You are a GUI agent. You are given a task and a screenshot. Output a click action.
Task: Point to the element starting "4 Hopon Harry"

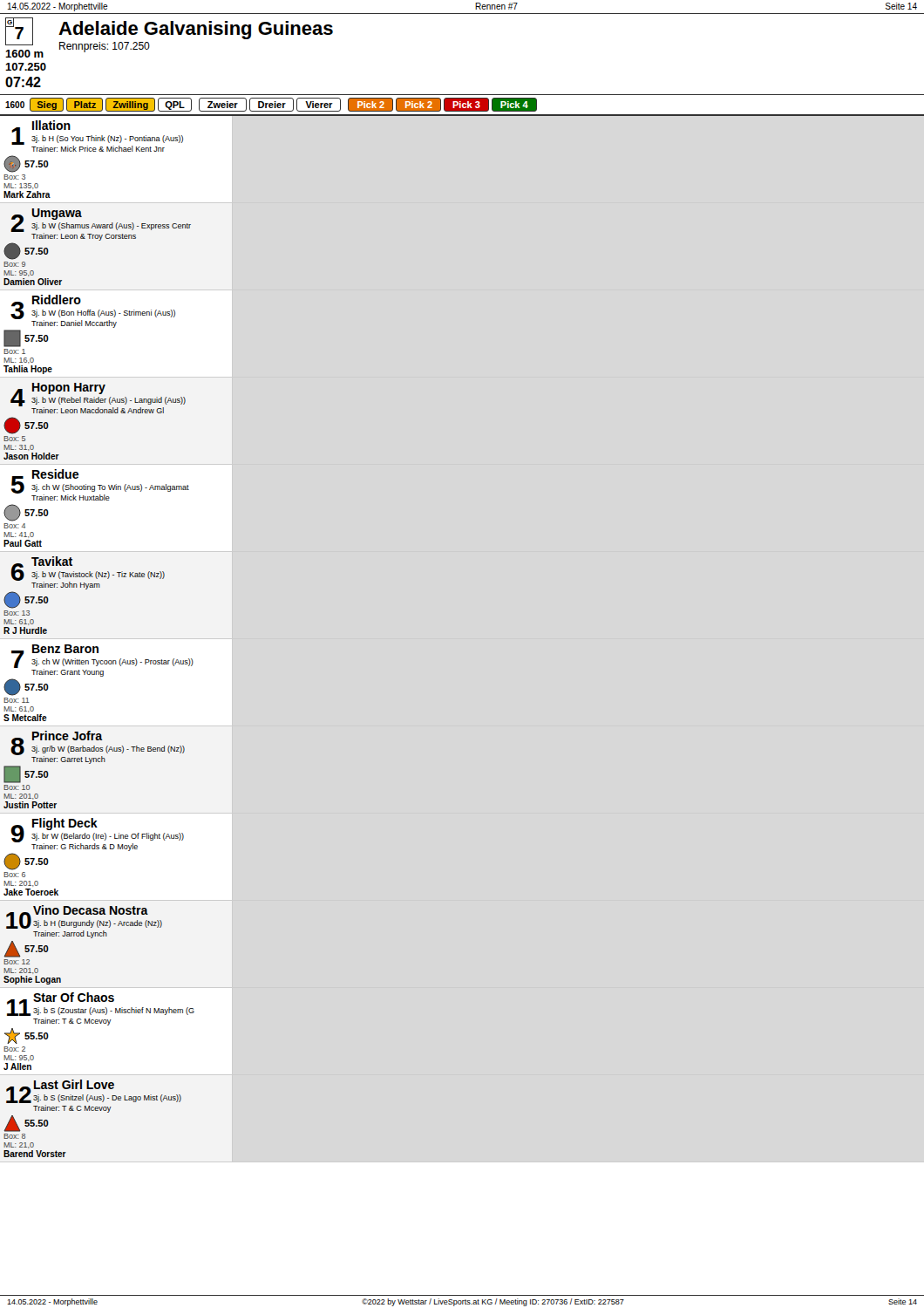click(98, 398)
